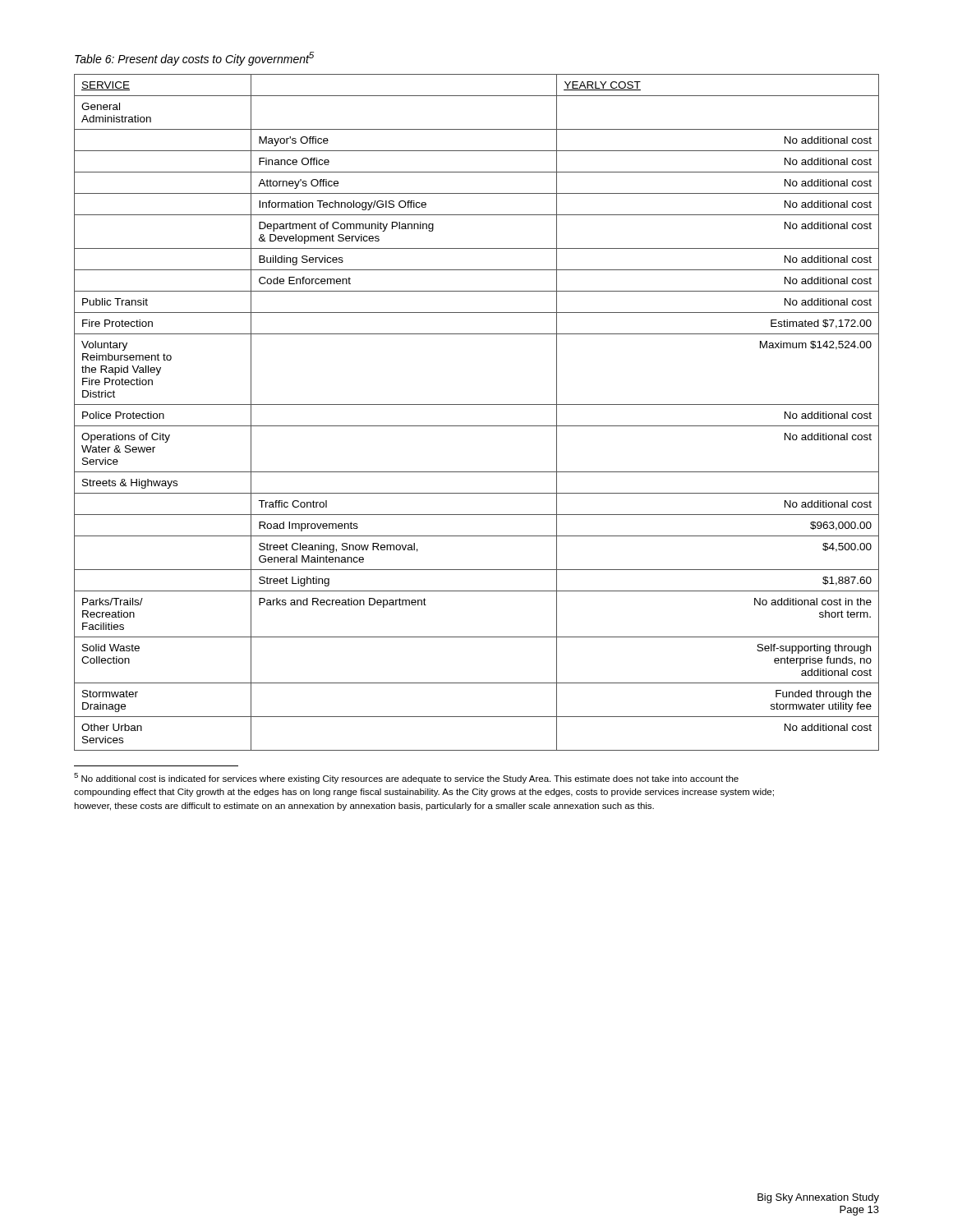
Task: Point to the passage starting "Table 6: Present day costs"
Action: point(194,57)
